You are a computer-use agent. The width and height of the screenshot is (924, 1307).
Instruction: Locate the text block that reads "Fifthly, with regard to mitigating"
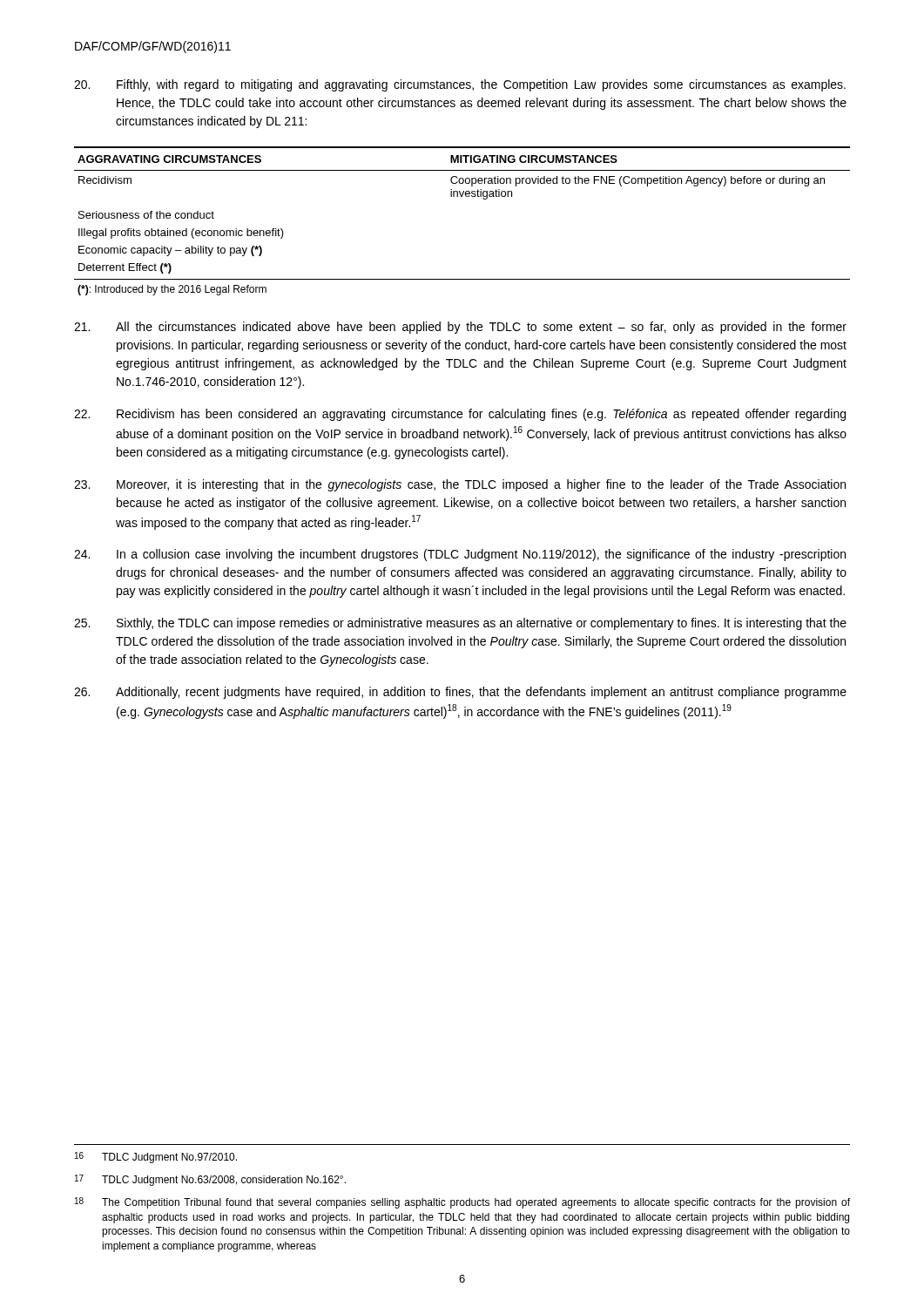[460, 103]
